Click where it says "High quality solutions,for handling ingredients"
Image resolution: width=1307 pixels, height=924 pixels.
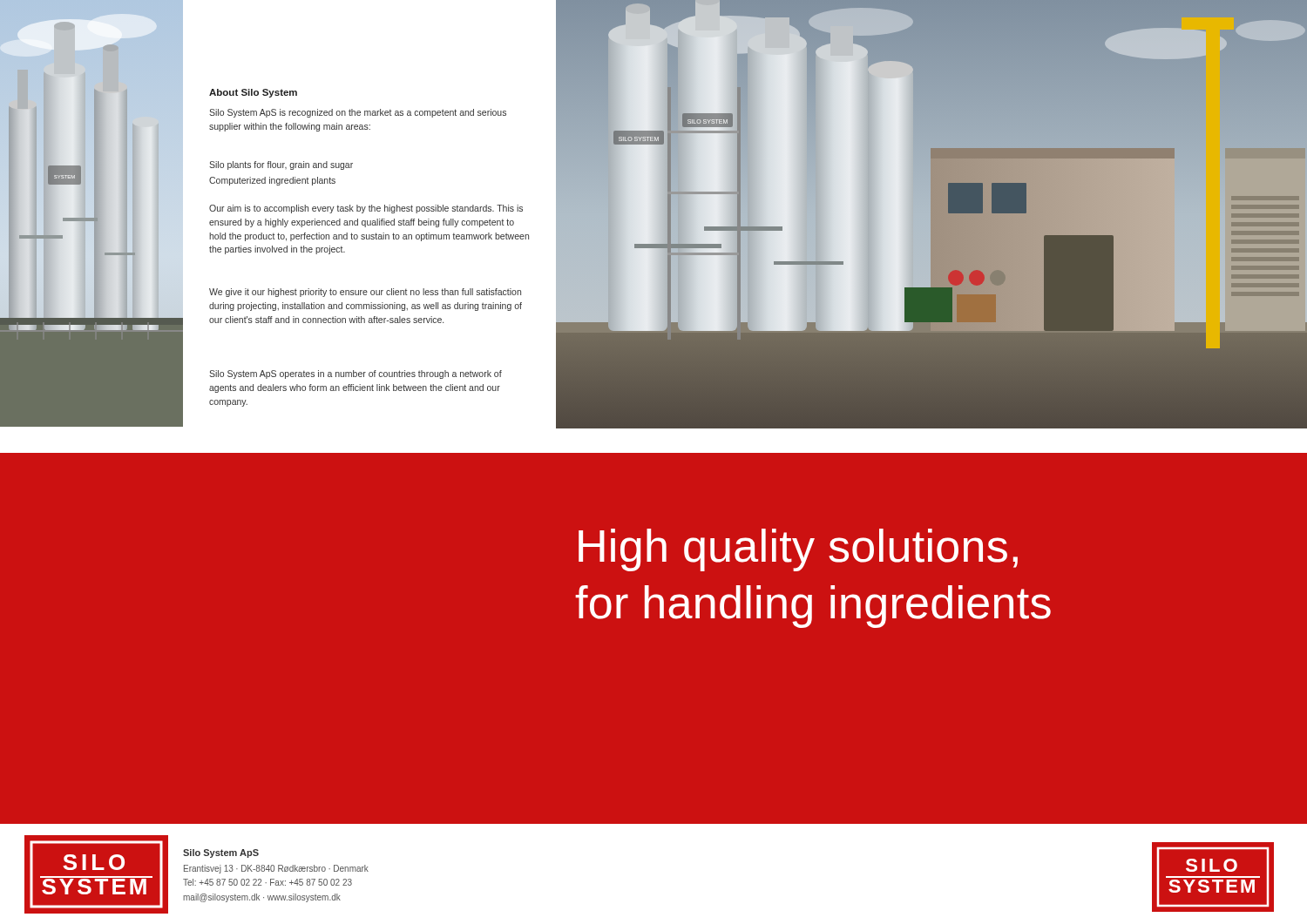(x=941, y=575)
